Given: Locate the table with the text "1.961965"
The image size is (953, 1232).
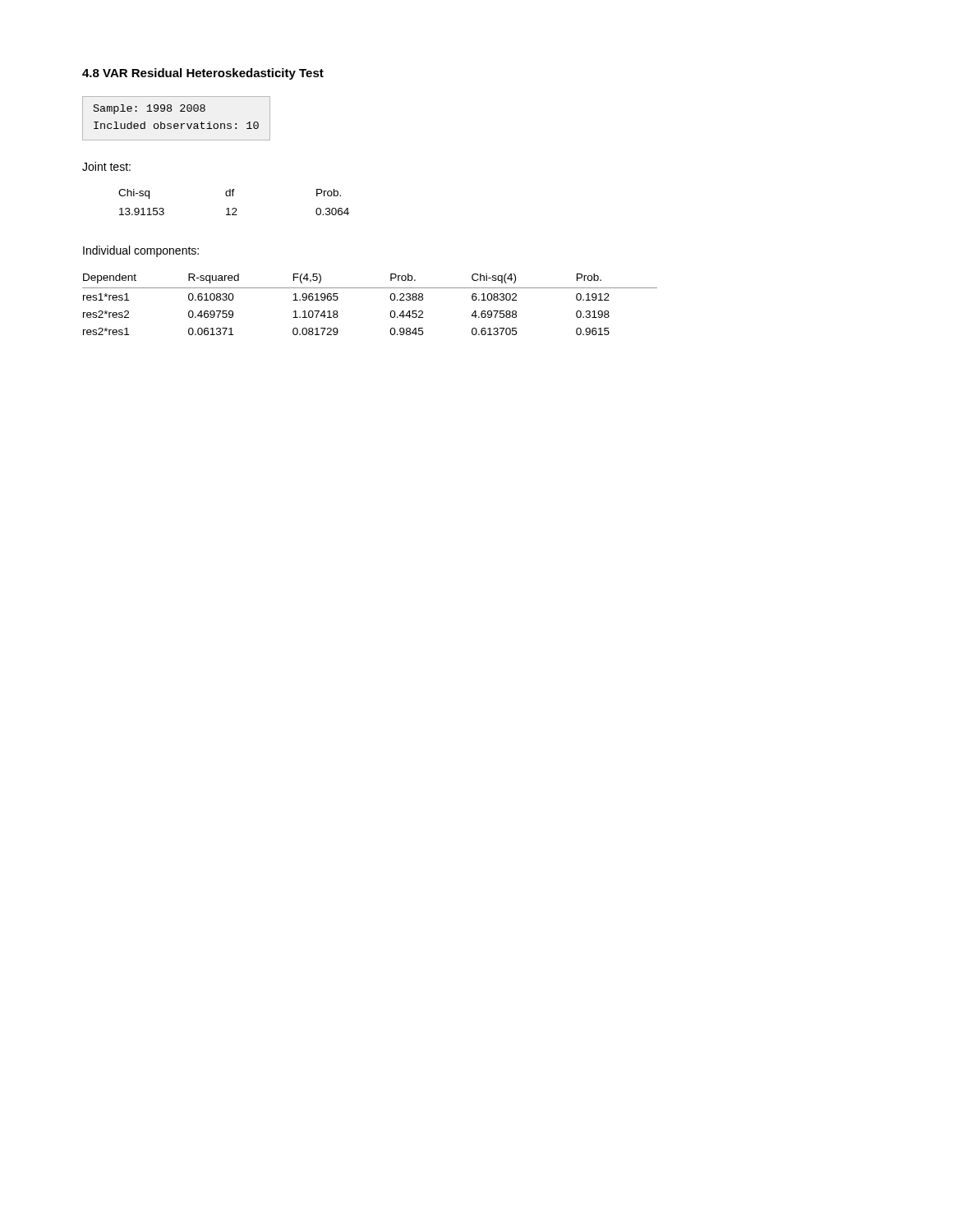Looking at the screenshot, I should 370,303.
